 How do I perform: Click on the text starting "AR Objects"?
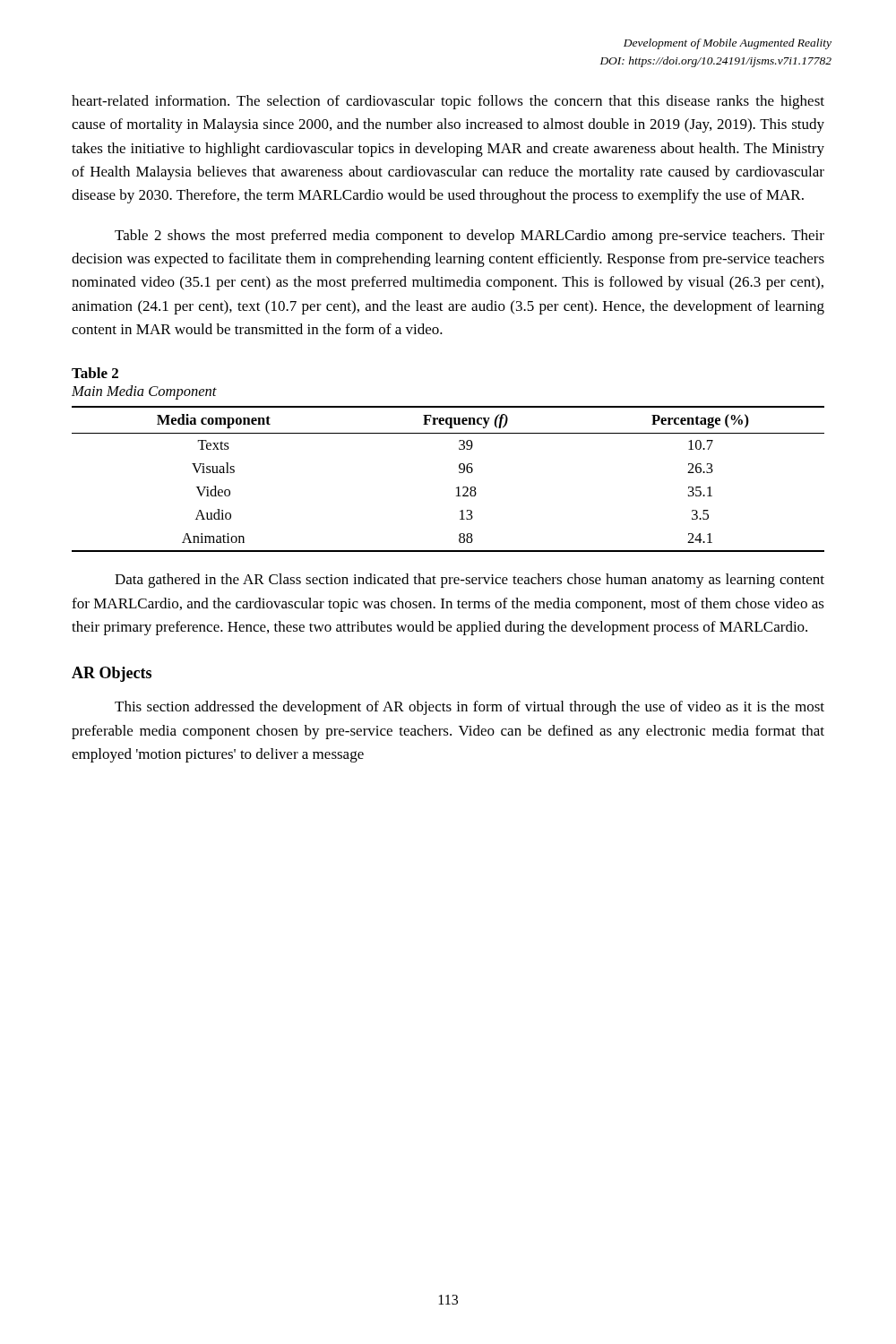pos(112,673)
